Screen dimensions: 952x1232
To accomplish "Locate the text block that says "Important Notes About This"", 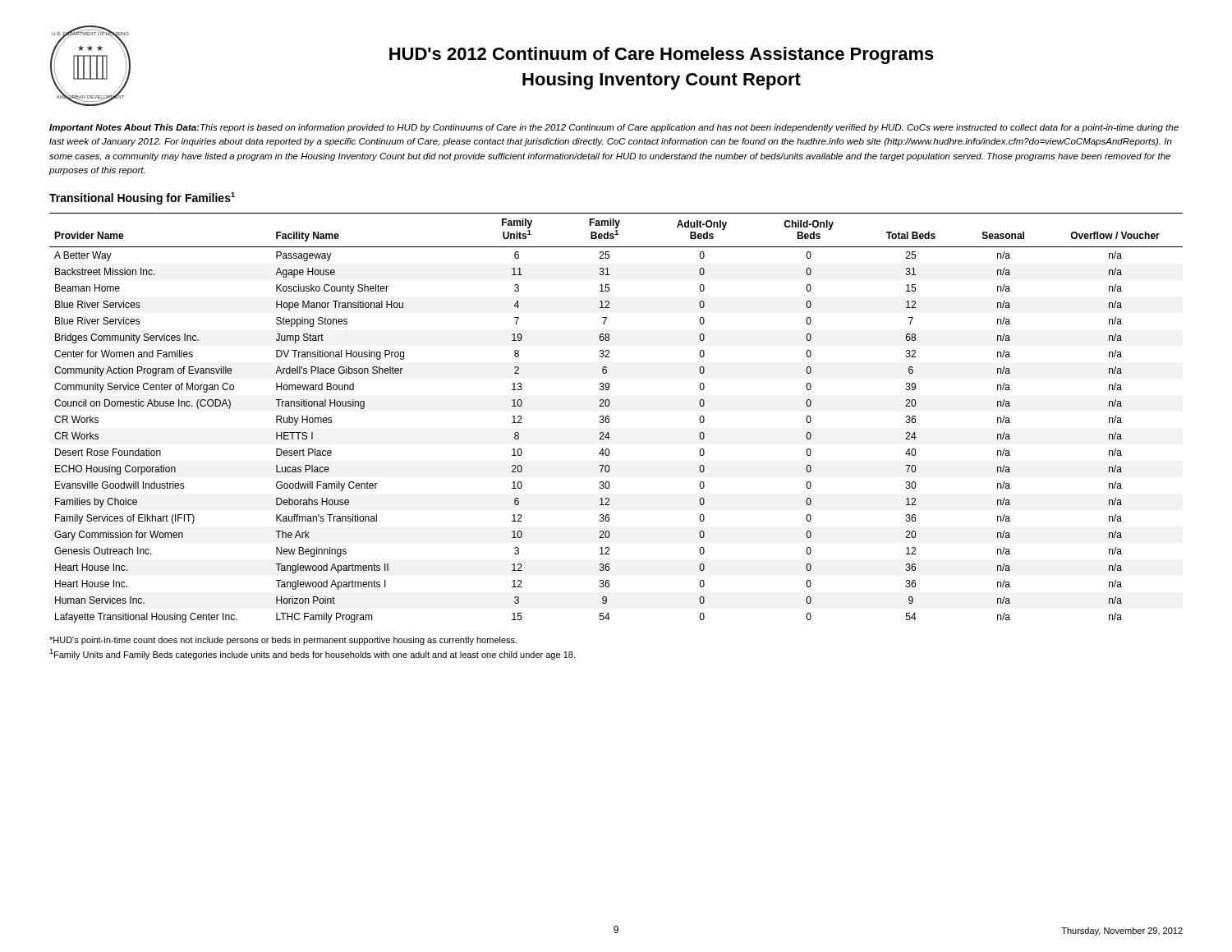I will tap(614, 149).
